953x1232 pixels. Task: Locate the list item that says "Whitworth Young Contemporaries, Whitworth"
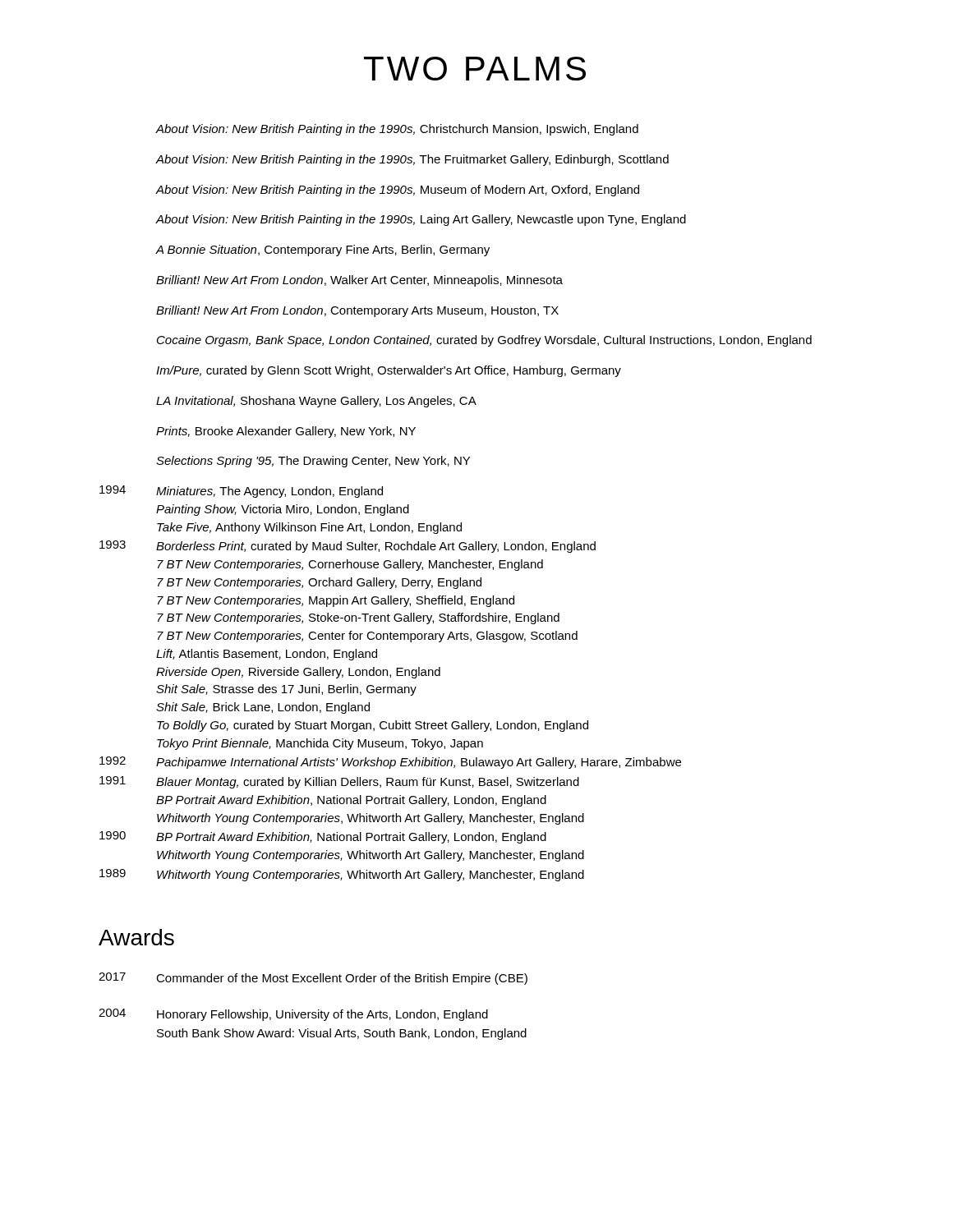tap(505, 874)
